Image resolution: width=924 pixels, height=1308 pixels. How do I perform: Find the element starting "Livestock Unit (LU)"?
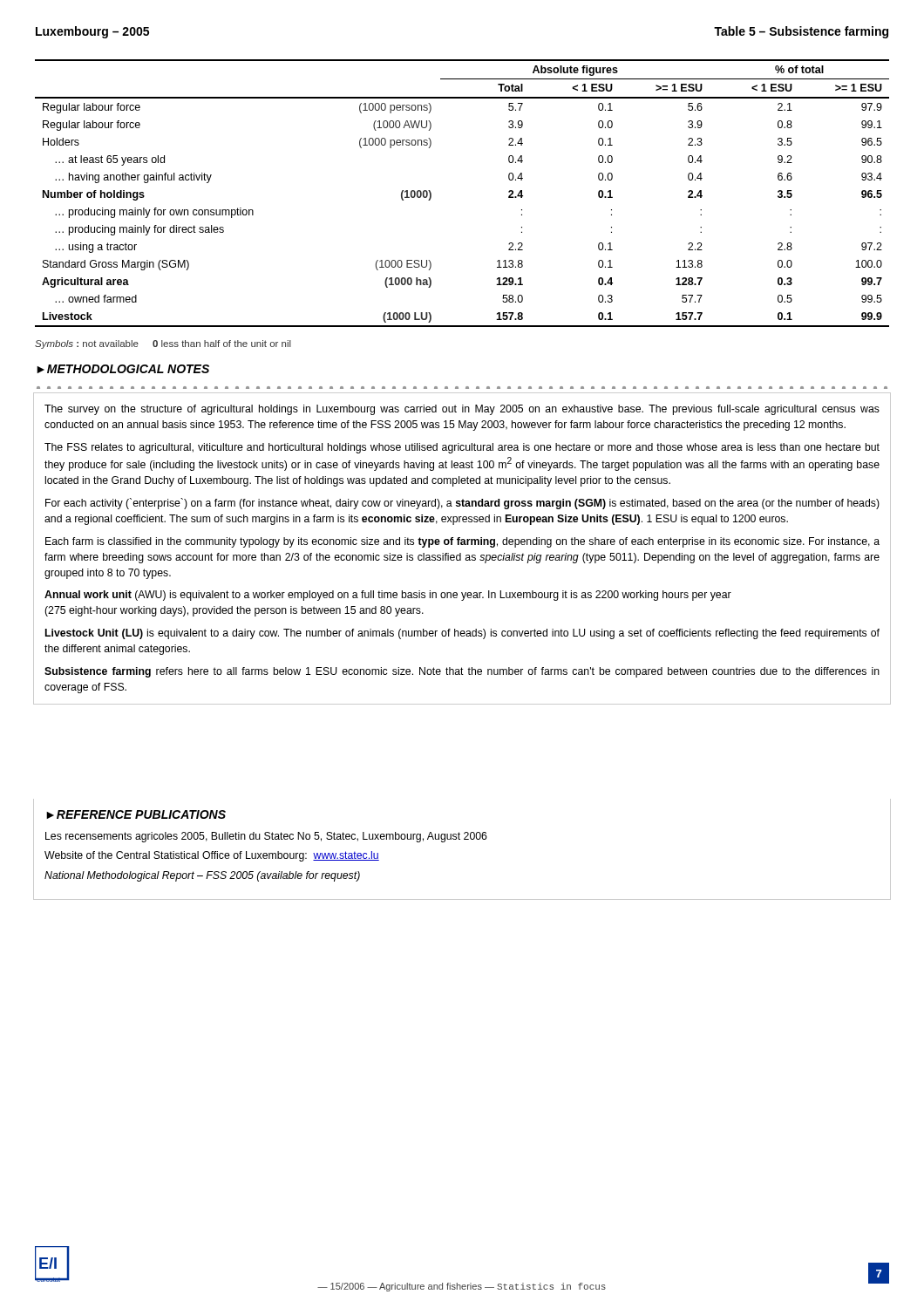pyautogui.click(x=462, y=641)
